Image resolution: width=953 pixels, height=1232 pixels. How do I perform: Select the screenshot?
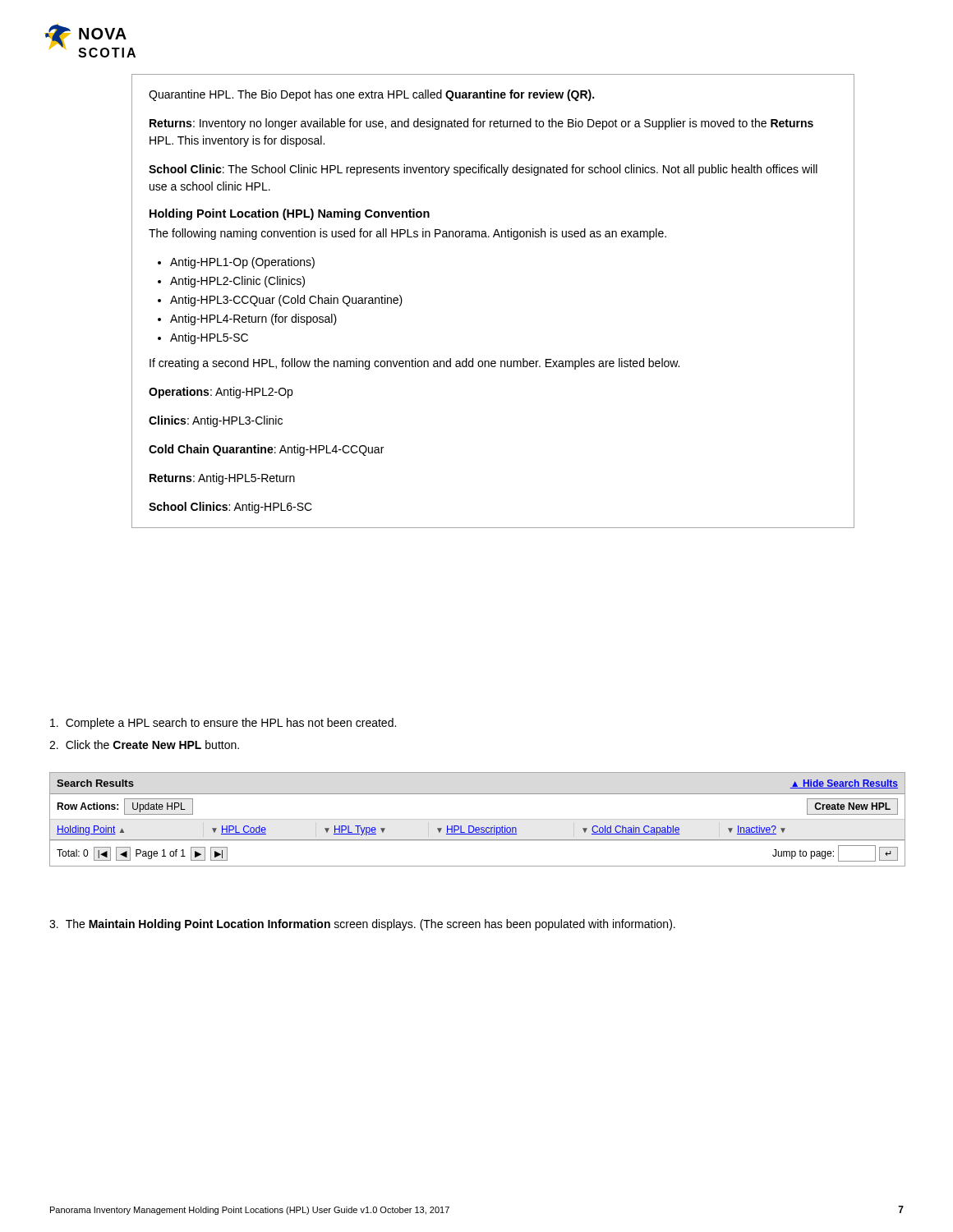476,819
